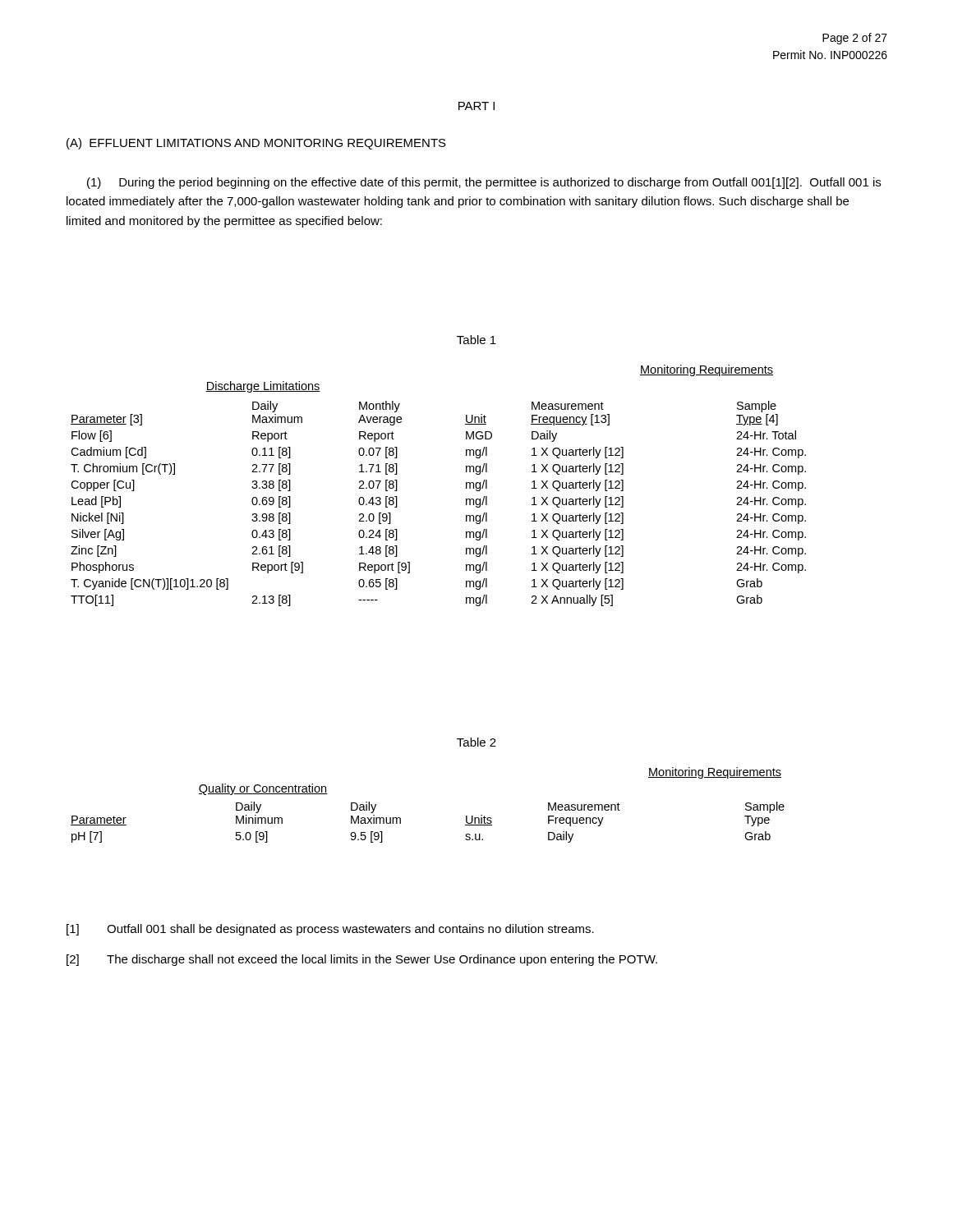The width and height of the screenshot is (953, 1232).
Task: Point to the passage starting "(1) During the"
Action: click(x=474, y=201)
